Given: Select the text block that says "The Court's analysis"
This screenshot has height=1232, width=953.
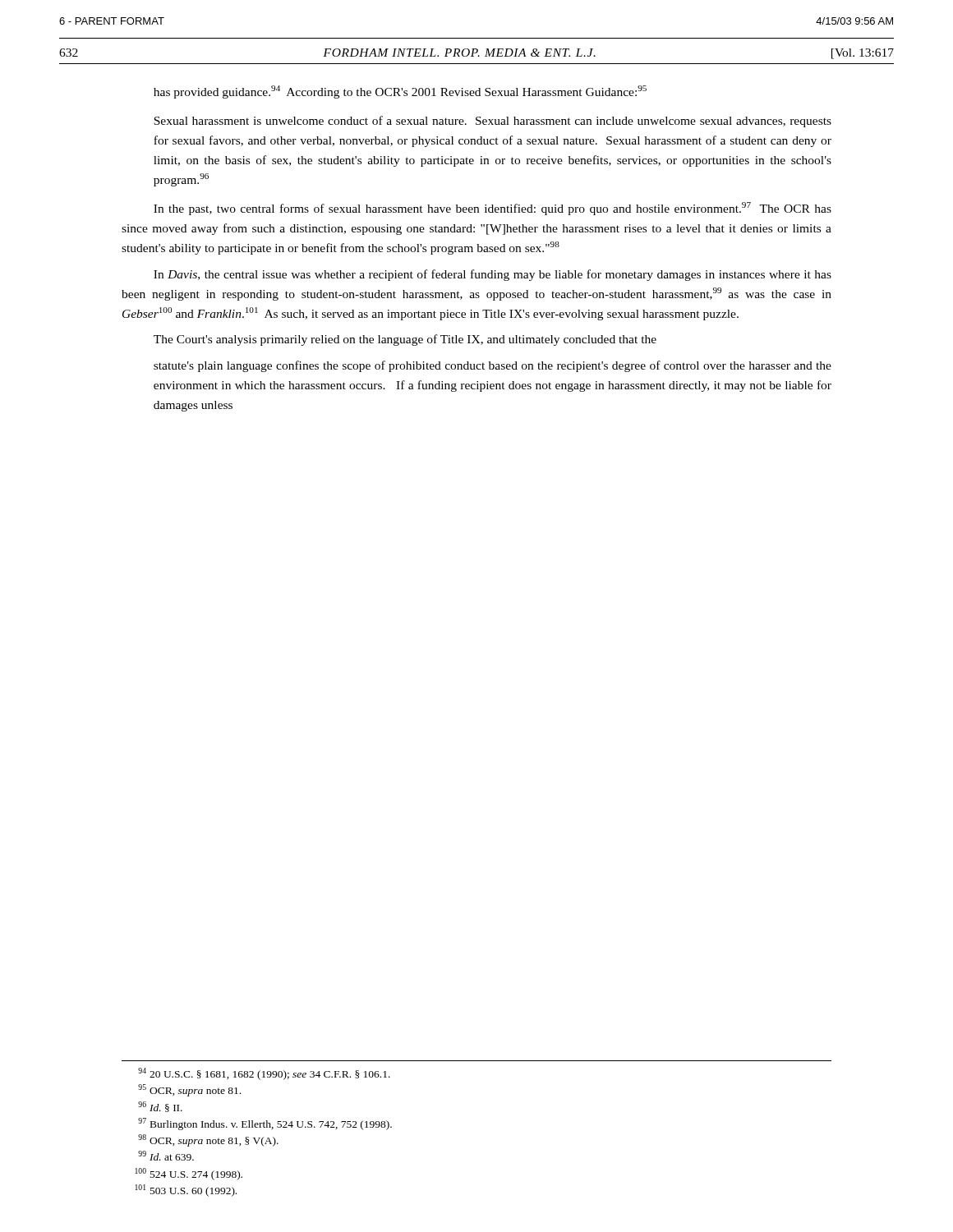Looking at the screenshot, I should click(x=405, y=339).
